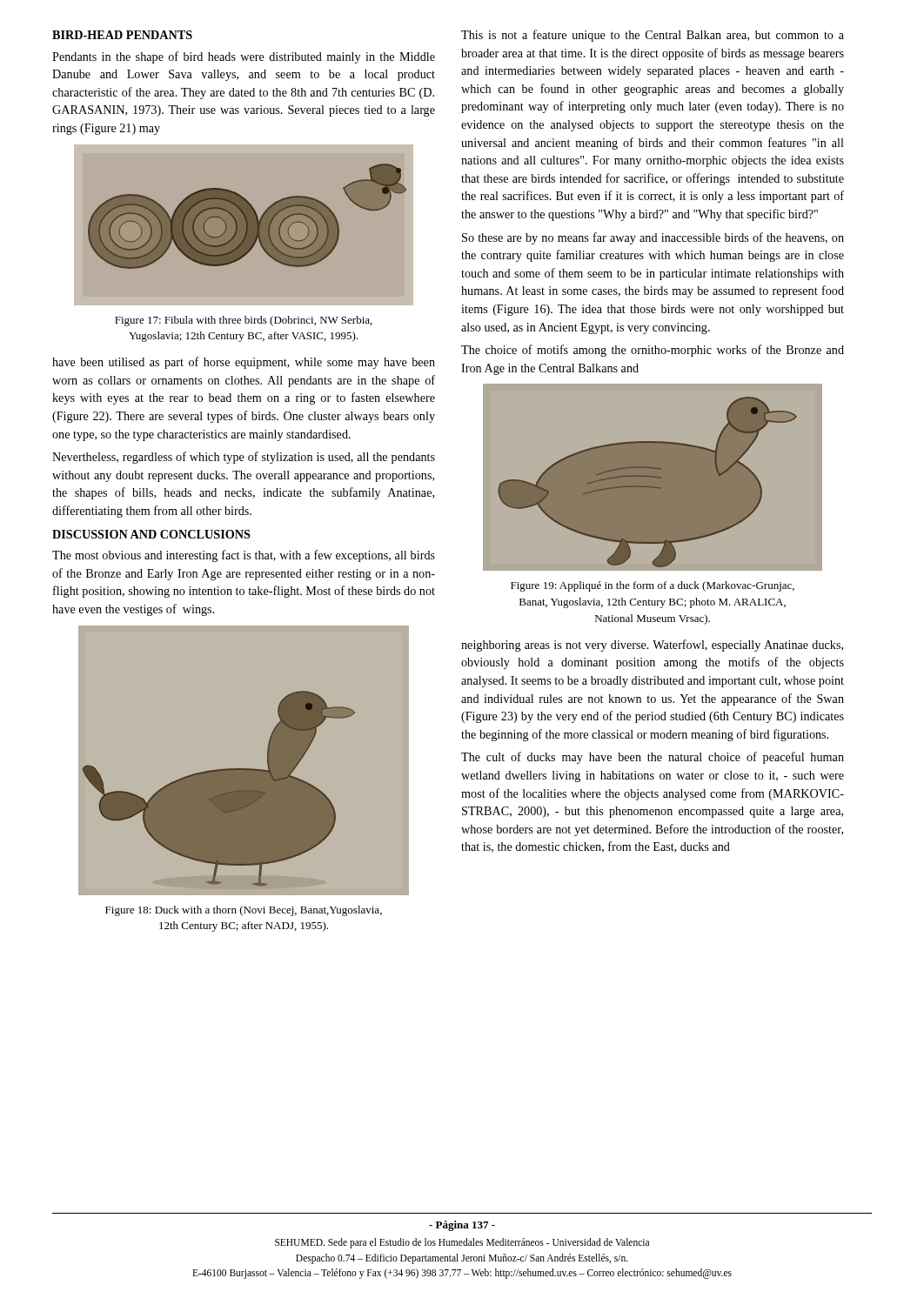
Task: Click the caption that begins "Figure 17: Fibula"
Action: (x=244, y=328)
